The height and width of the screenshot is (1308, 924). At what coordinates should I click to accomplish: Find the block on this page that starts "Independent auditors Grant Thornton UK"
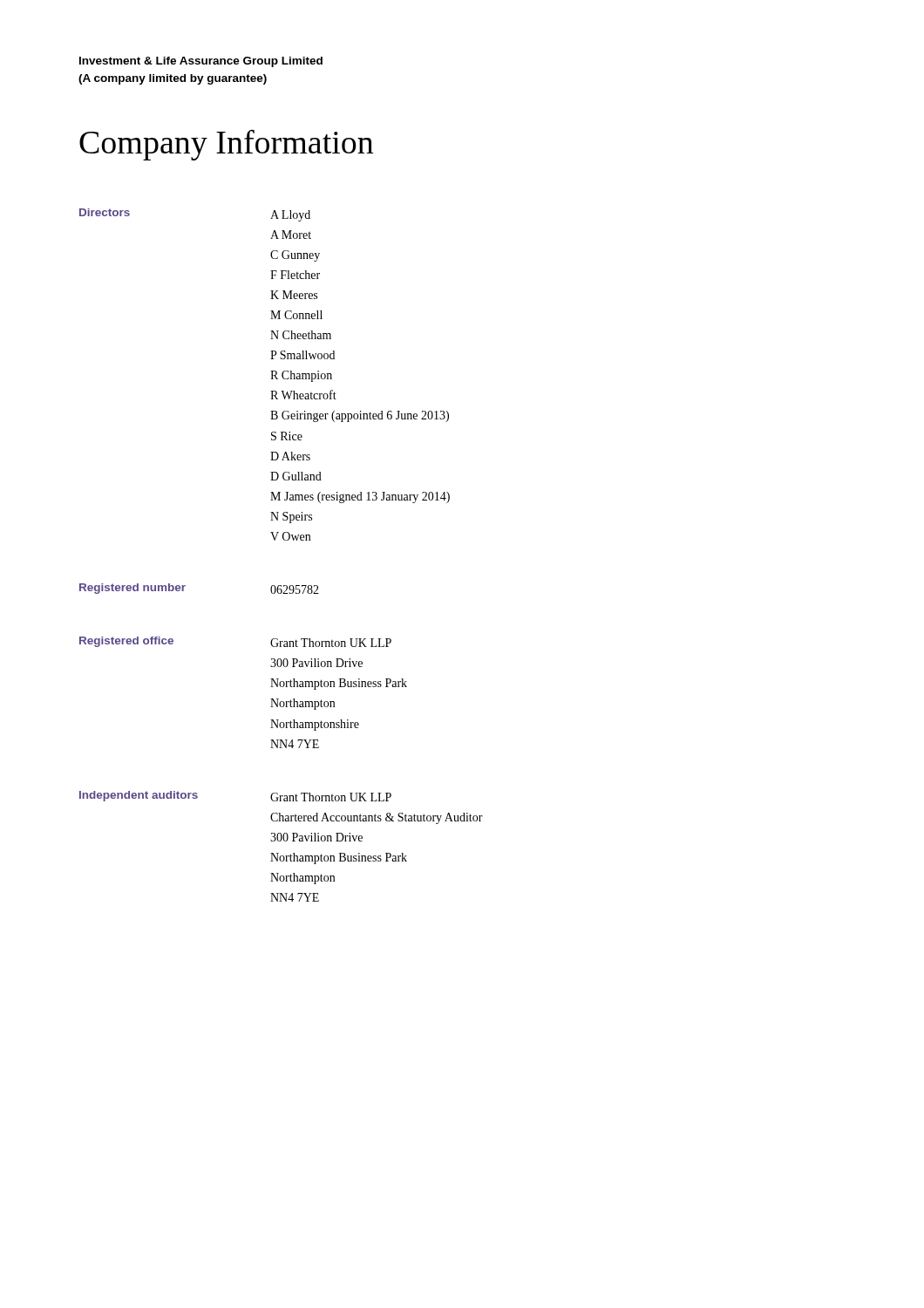[280, 848]
